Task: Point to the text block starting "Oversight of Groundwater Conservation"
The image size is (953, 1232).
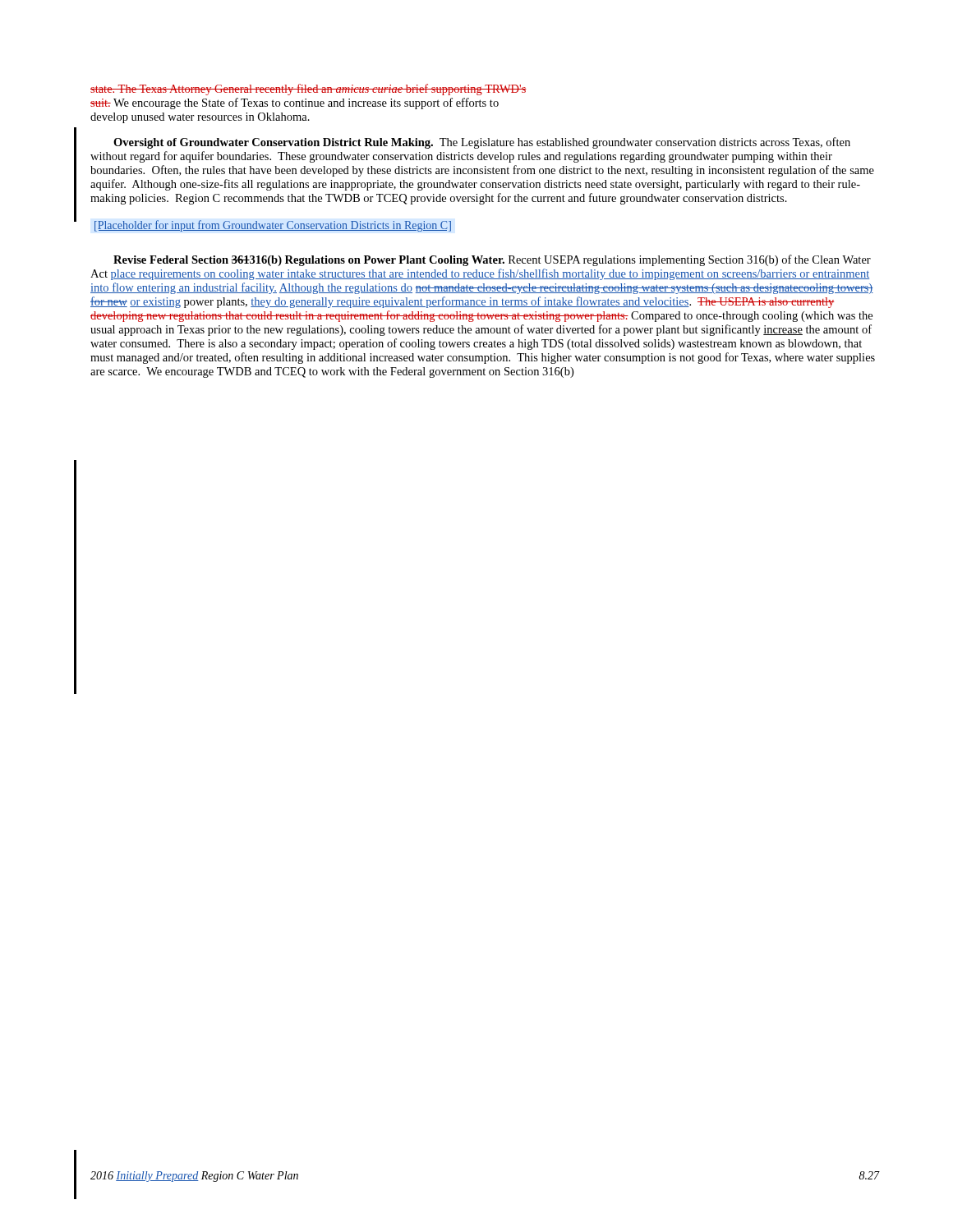Action: tap(482, 170)
